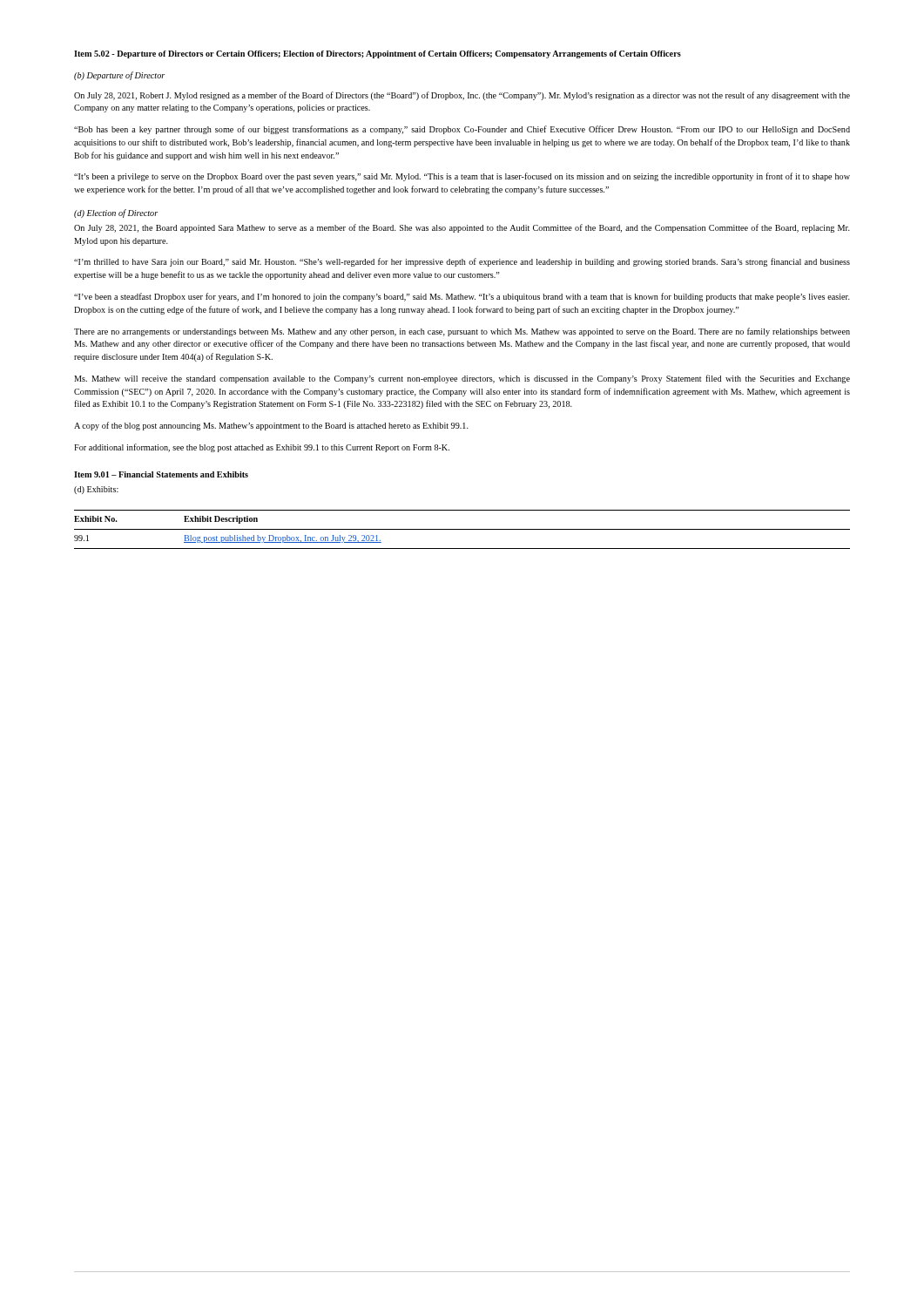Find the block on this page that starts "“I’ve been a steadfast Dropbox user for years,"
This screenshot has width=924, height=1307.
pyautogui.click(x=462, y=303)
